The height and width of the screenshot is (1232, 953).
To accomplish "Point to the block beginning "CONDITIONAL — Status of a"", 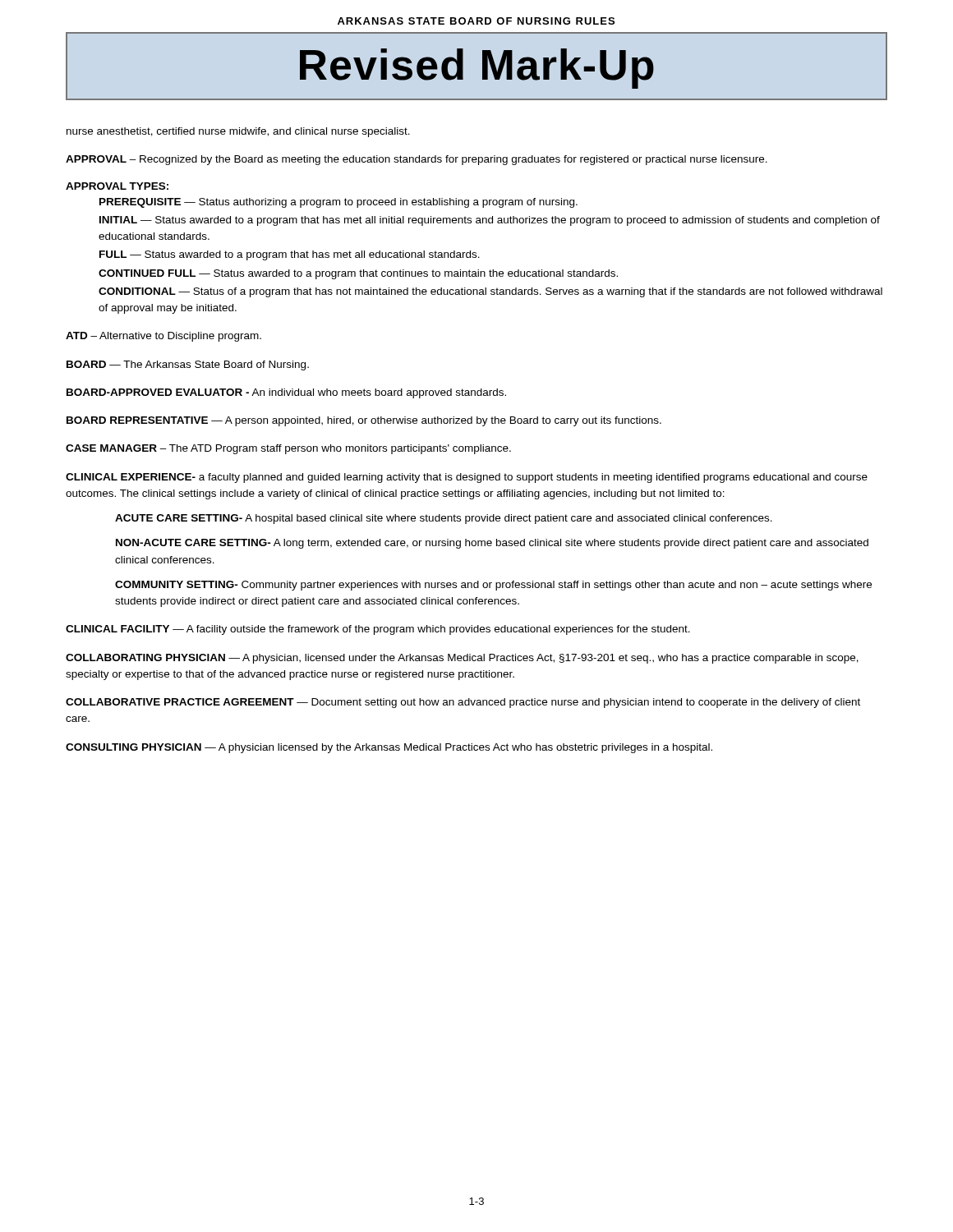I will 491,299.
